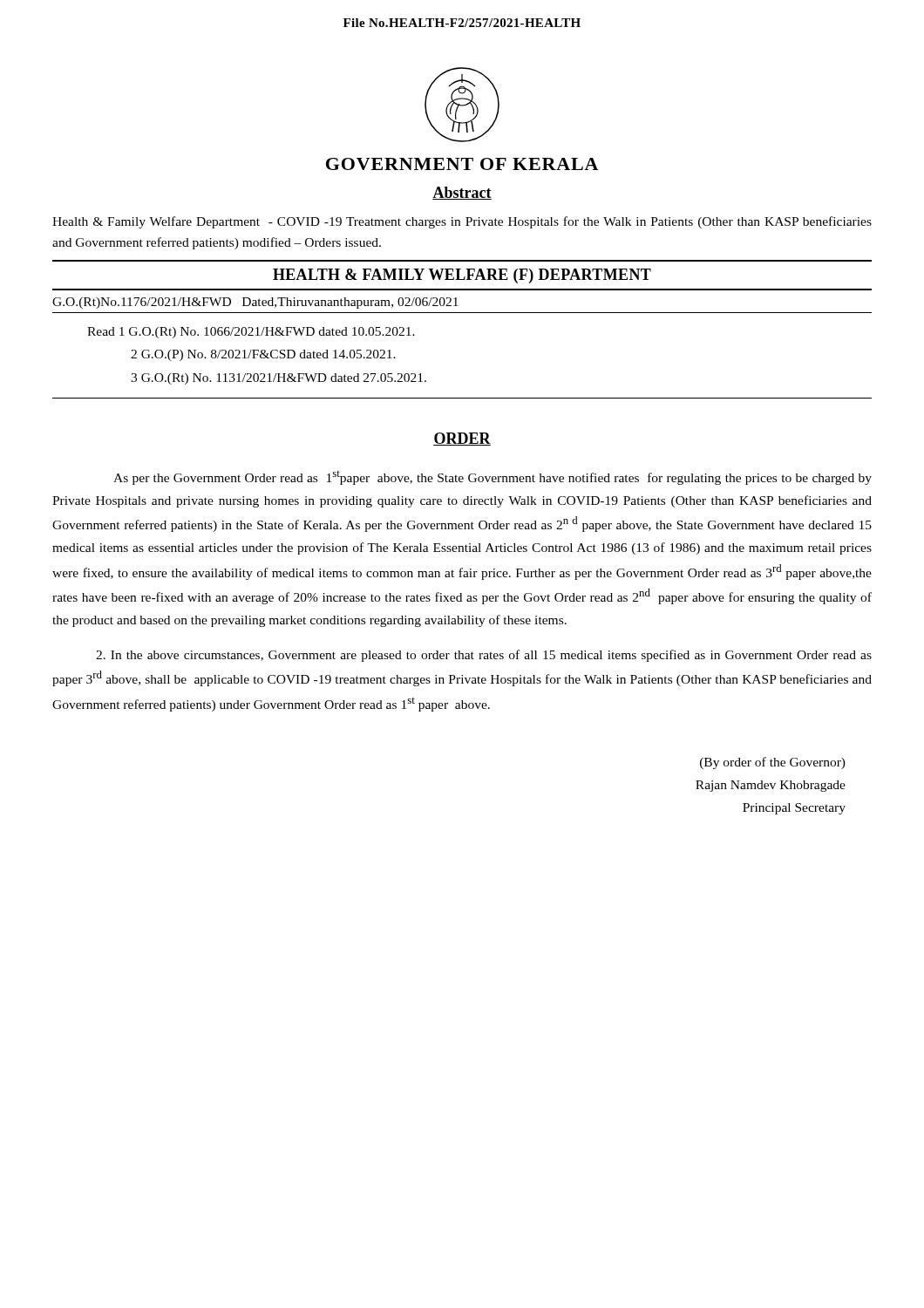Where does it say "HEALTH & FAMILY WELFARE (F) DEPARTMENT"?
924x1308 pixels.
click(x=462, y=275)
